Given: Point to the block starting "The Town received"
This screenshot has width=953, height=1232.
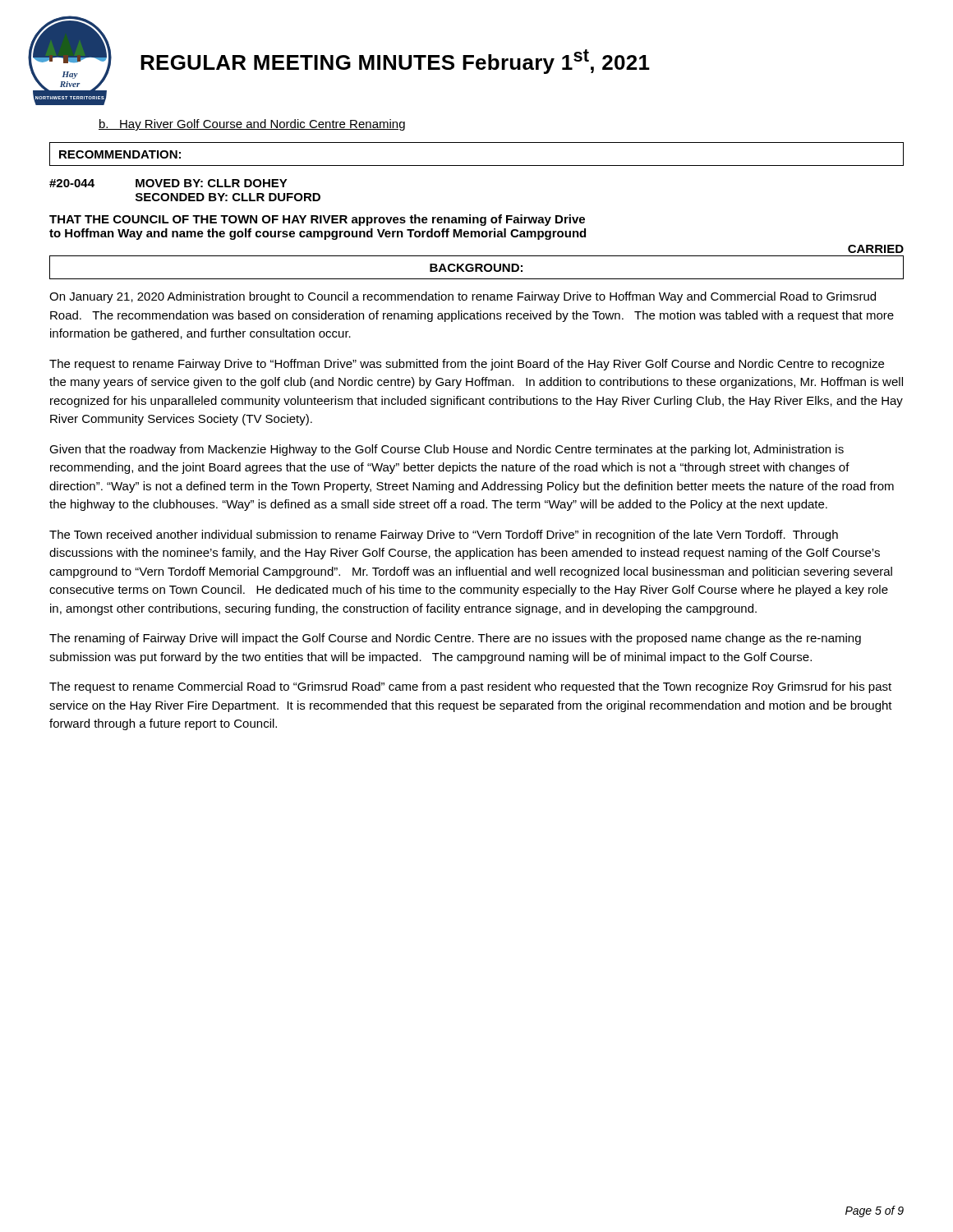Looking at the screenshot, I should click(471, 571).
